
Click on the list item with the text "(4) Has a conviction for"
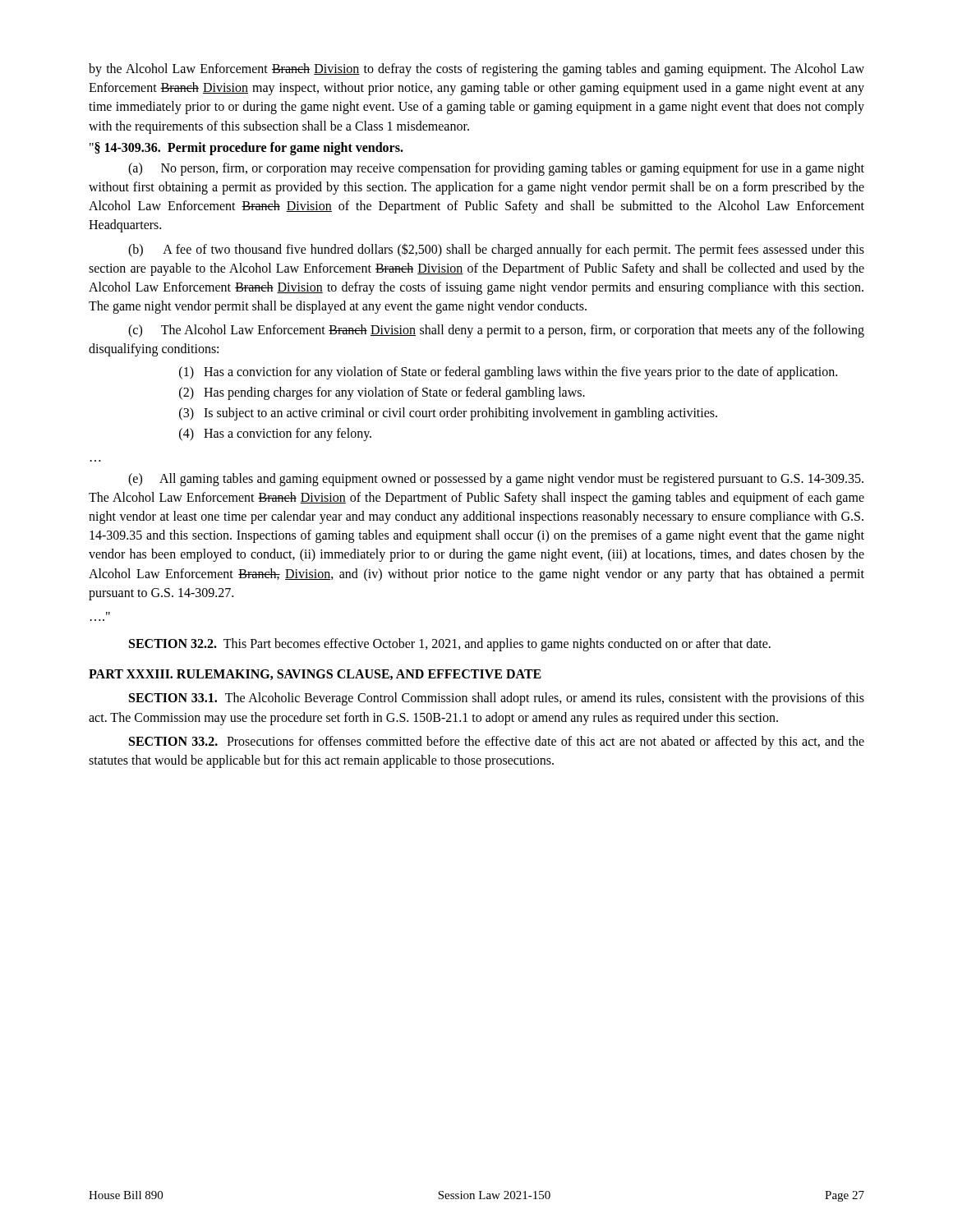point(275,434)
